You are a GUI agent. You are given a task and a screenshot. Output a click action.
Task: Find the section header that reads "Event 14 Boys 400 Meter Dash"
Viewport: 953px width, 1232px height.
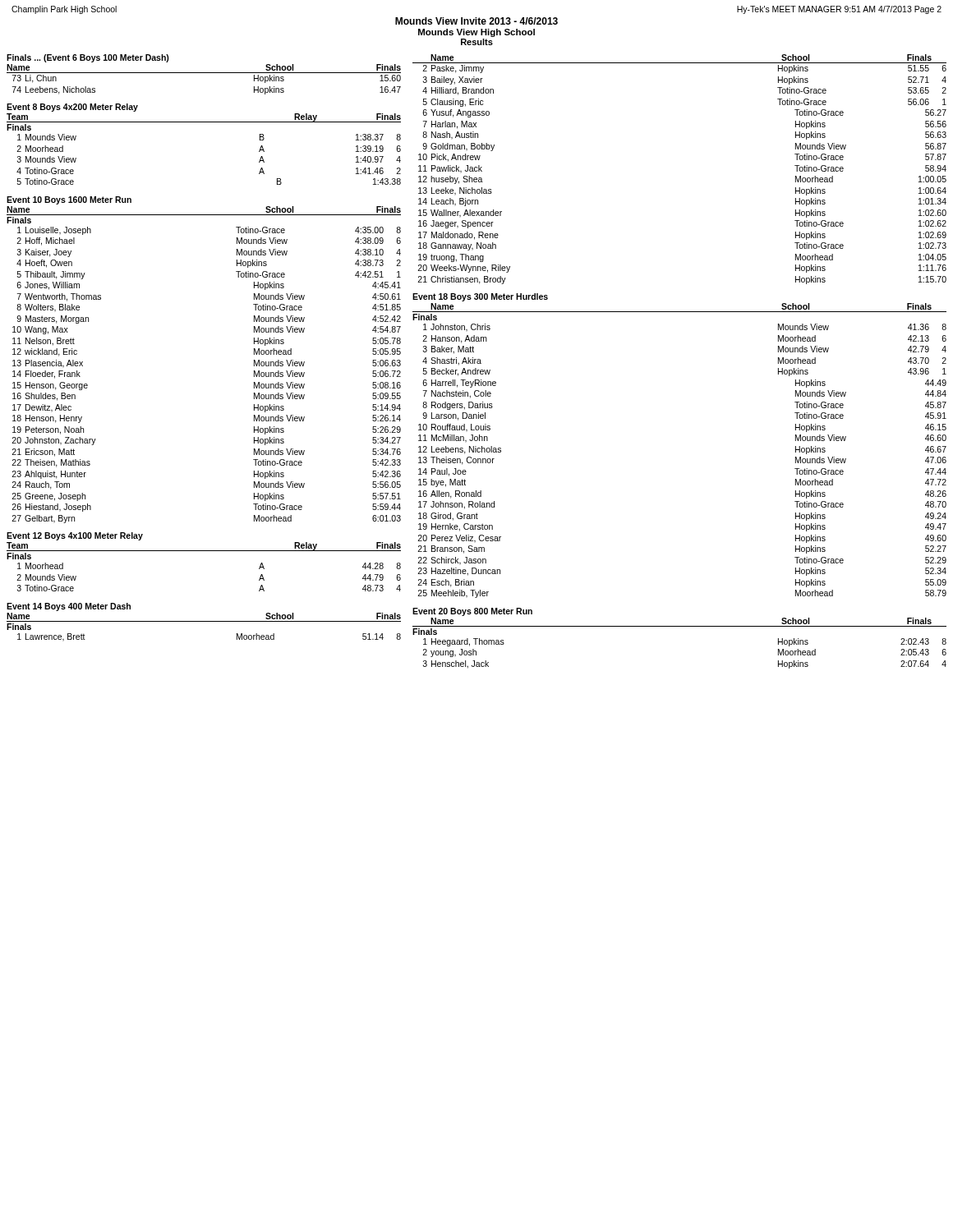[x=69, y=606]
